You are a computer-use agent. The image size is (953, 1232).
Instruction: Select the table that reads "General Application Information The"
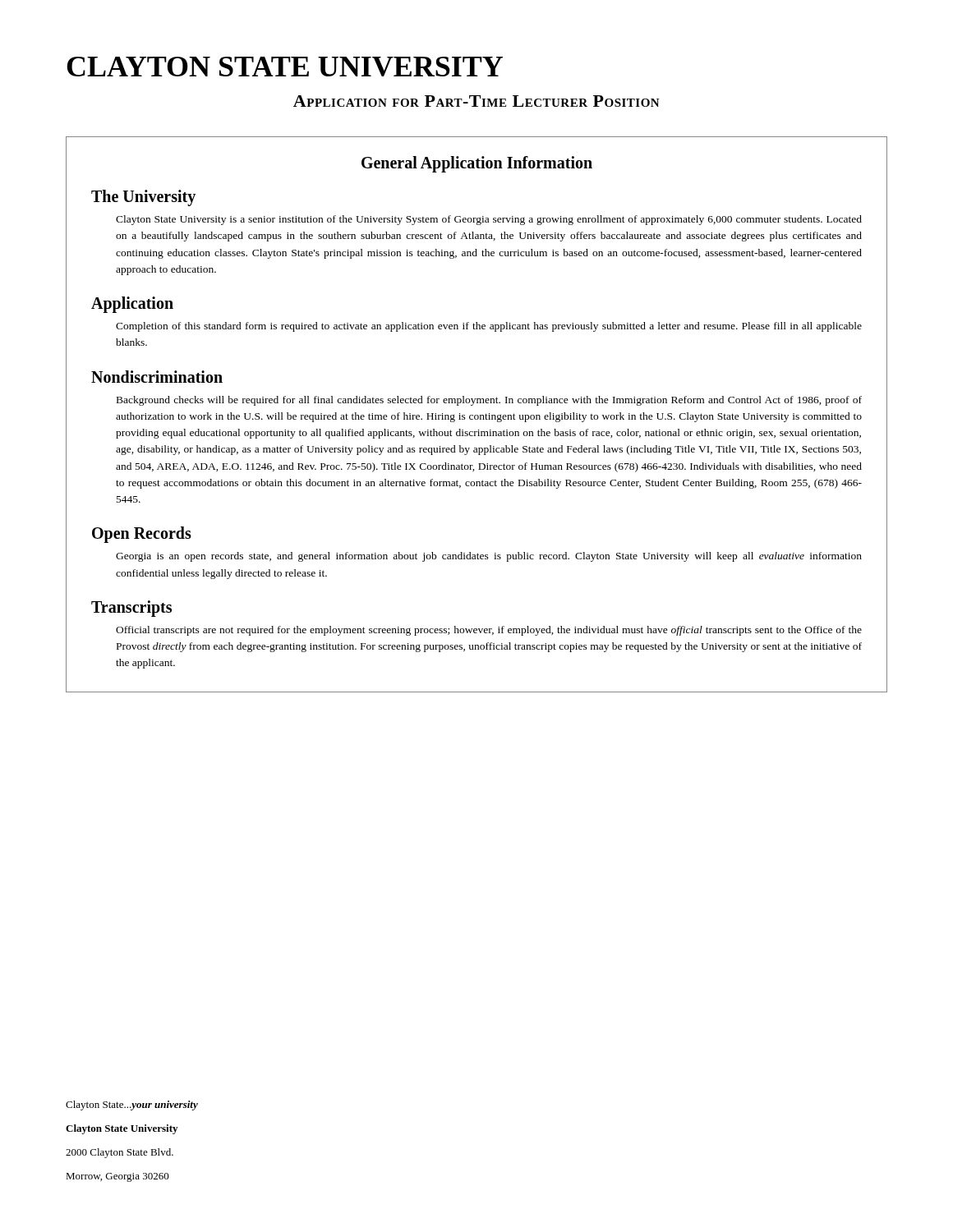coord(476,414)
